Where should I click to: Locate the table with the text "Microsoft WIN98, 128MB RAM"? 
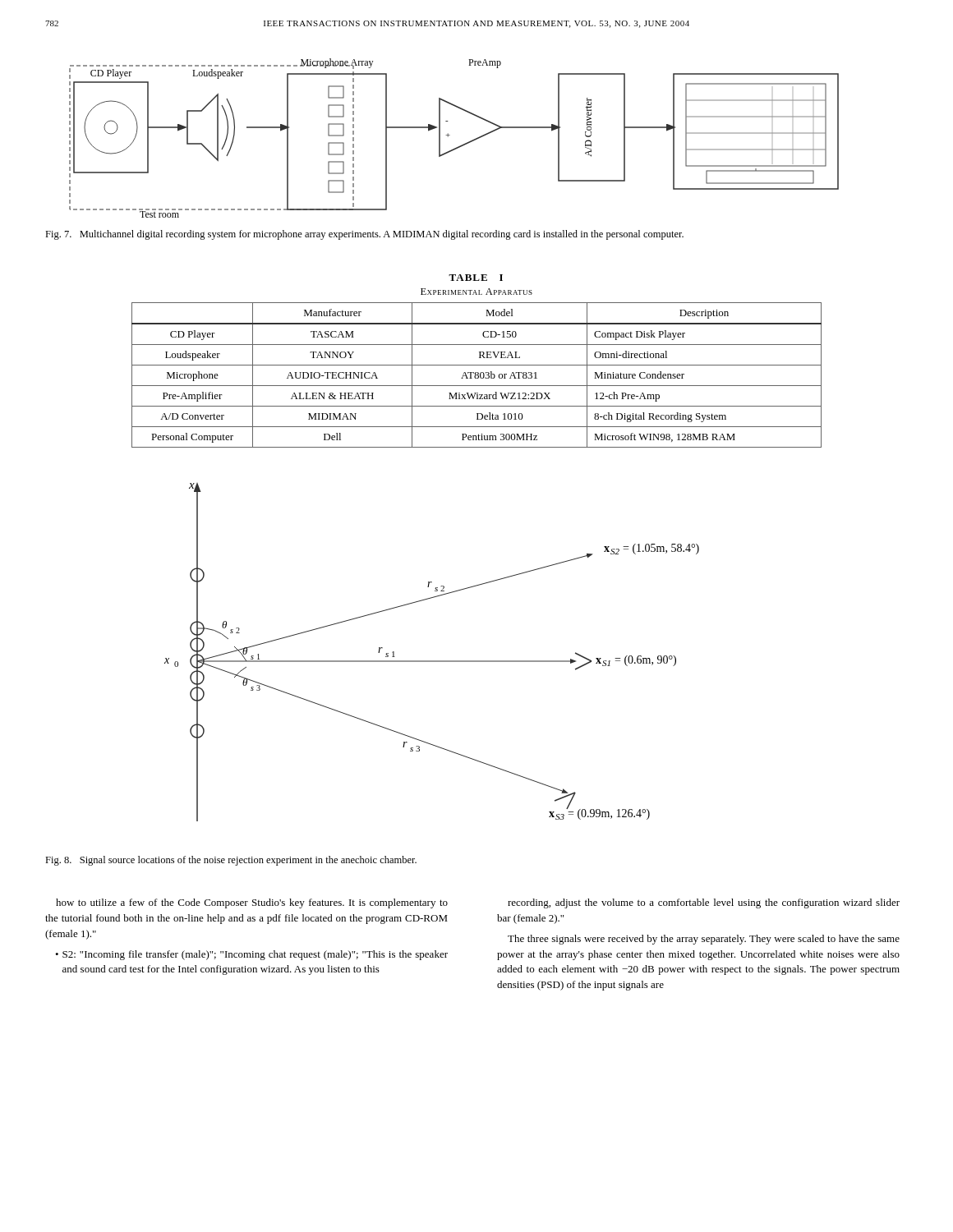[476, 375]
